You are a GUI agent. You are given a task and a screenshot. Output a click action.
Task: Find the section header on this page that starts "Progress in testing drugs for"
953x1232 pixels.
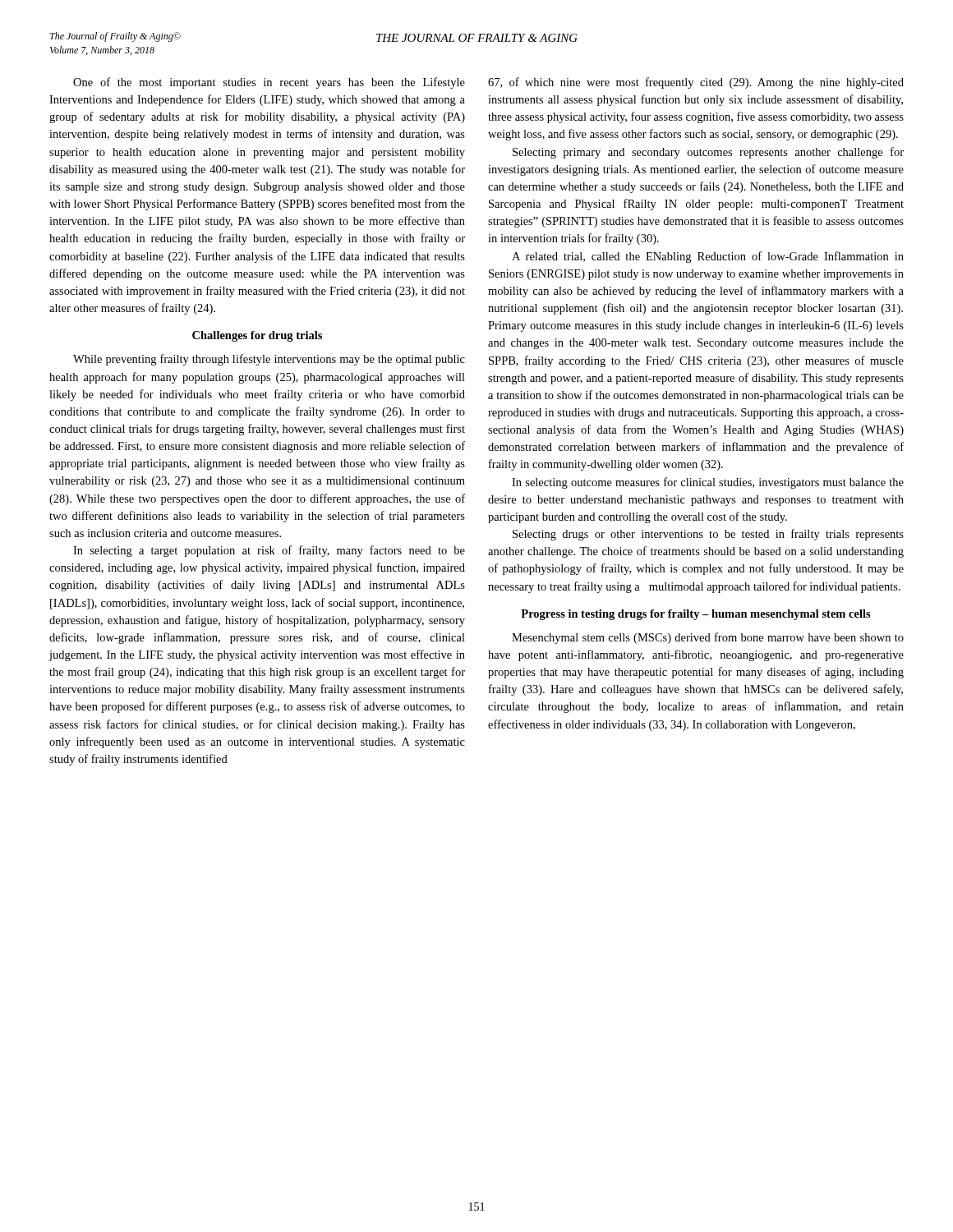point(696,613)
